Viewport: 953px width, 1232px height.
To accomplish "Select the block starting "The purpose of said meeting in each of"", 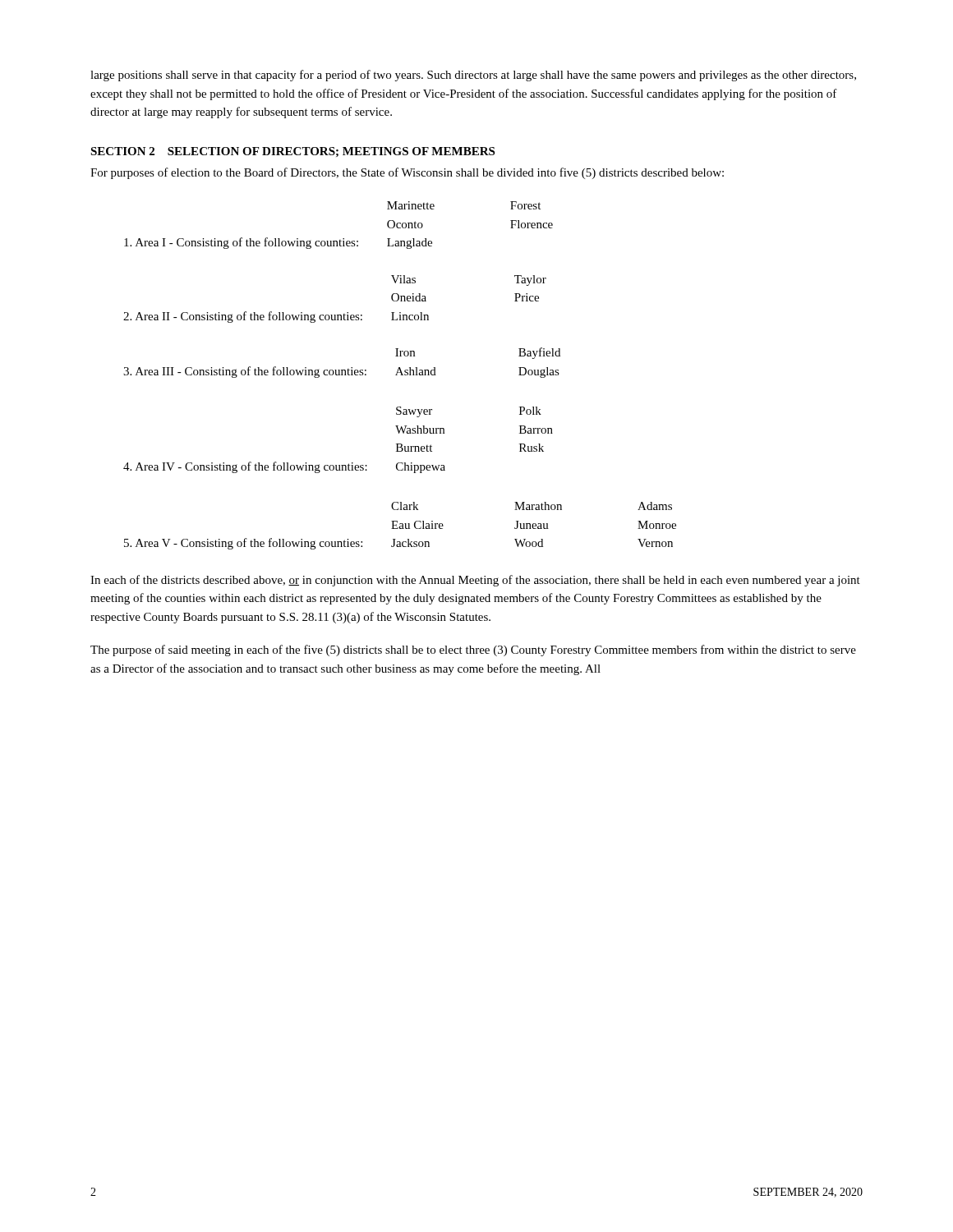I will pos(473,659).
